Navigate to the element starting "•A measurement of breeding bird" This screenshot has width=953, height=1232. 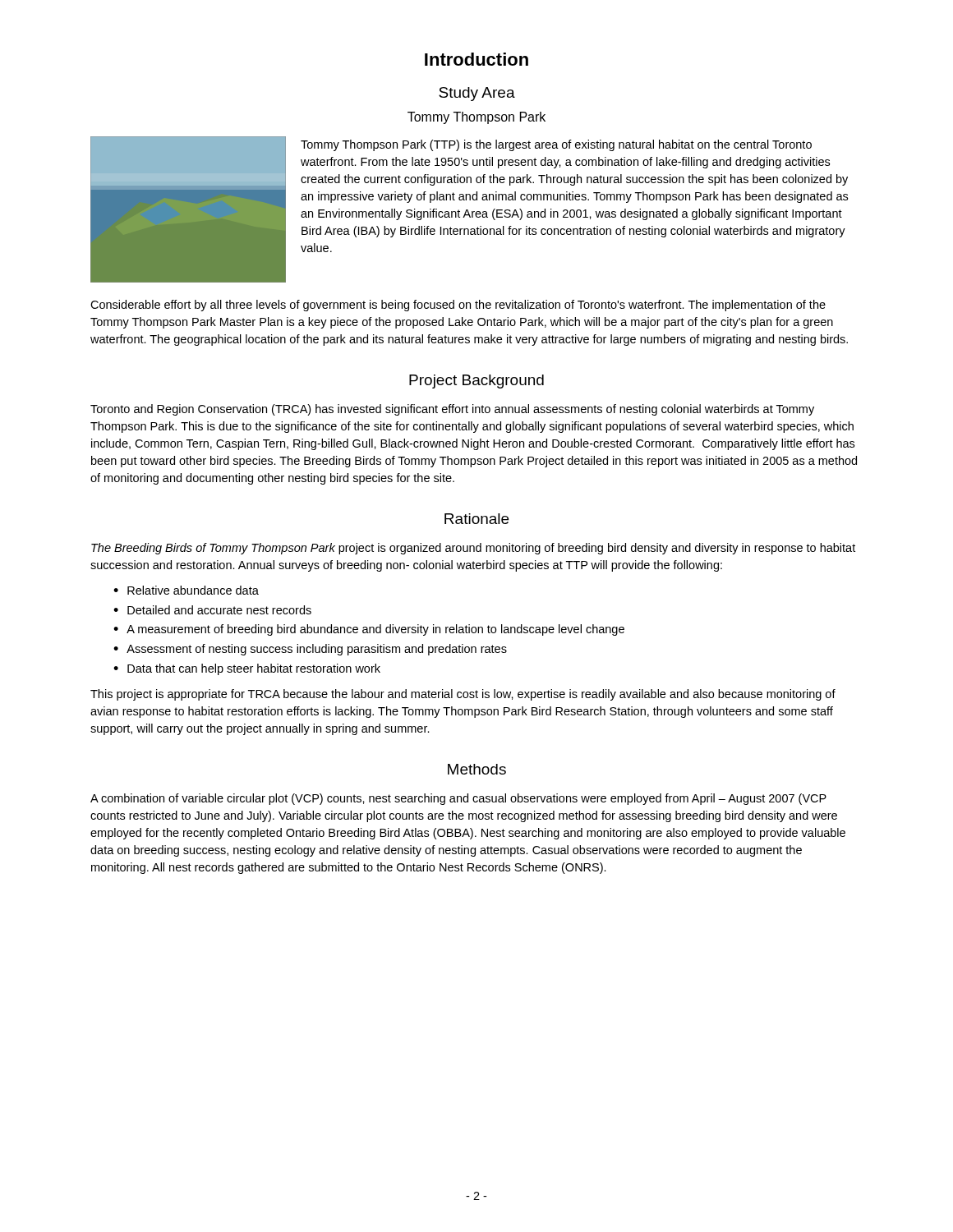pos(369,630)
